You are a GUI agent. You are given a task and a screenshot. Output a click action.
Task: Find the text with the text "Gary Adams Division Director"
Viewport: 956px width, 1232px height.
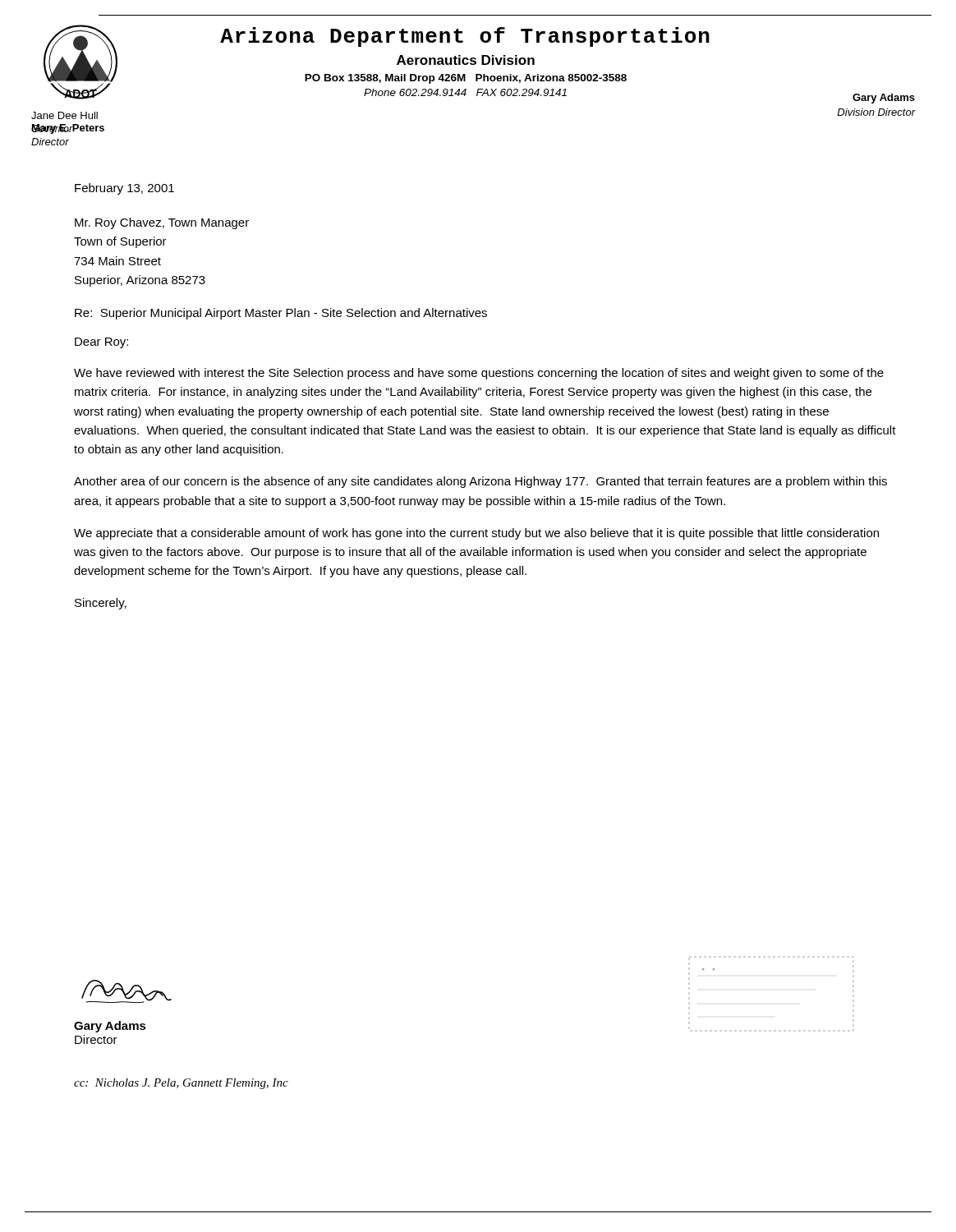[876, 105]
